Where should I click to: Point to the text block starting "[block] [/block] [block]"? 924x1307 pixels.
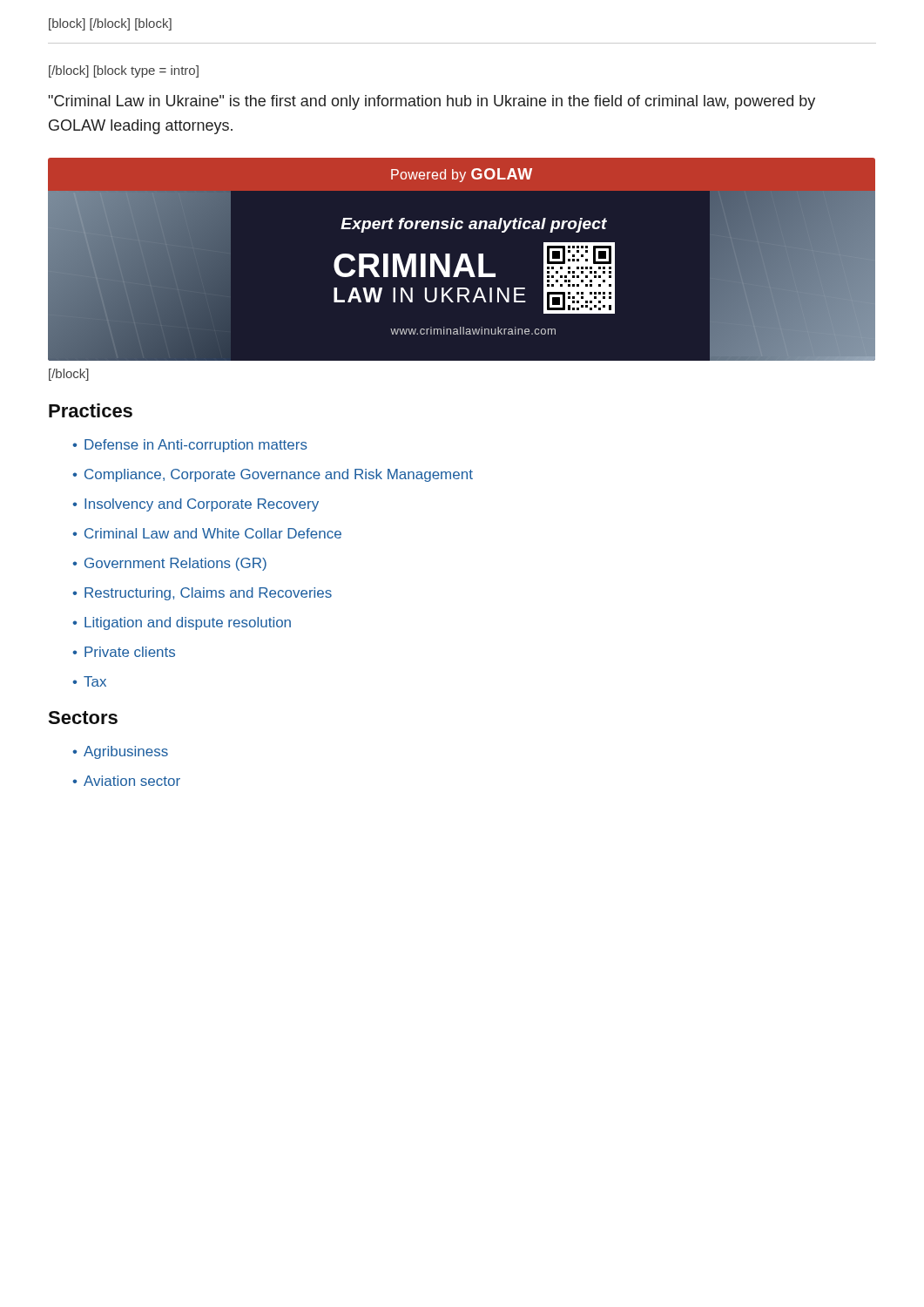[110, 23]
